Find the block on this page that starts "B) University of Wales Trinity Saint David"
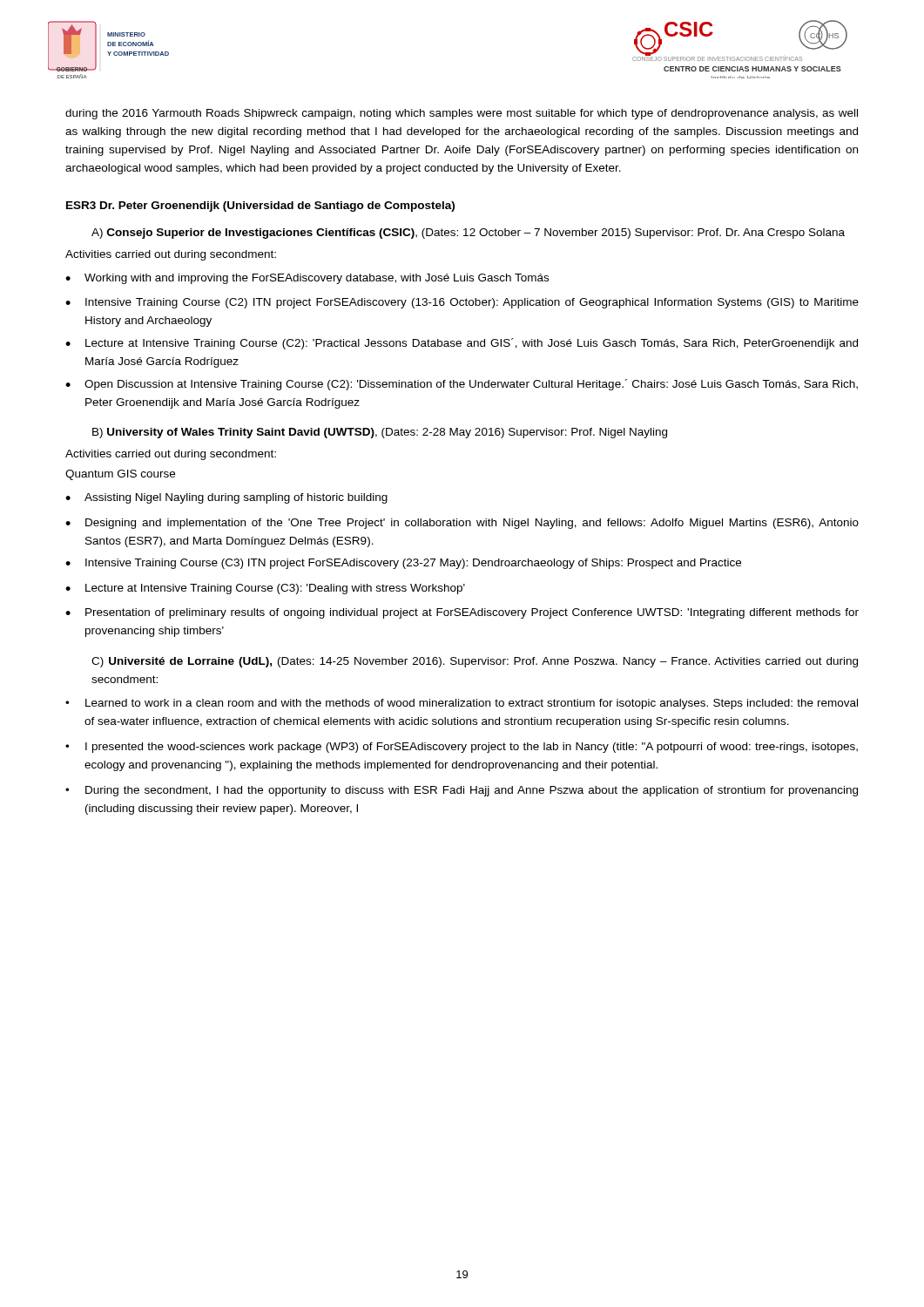The image size is (924, 1307). [x=380, y=432]
